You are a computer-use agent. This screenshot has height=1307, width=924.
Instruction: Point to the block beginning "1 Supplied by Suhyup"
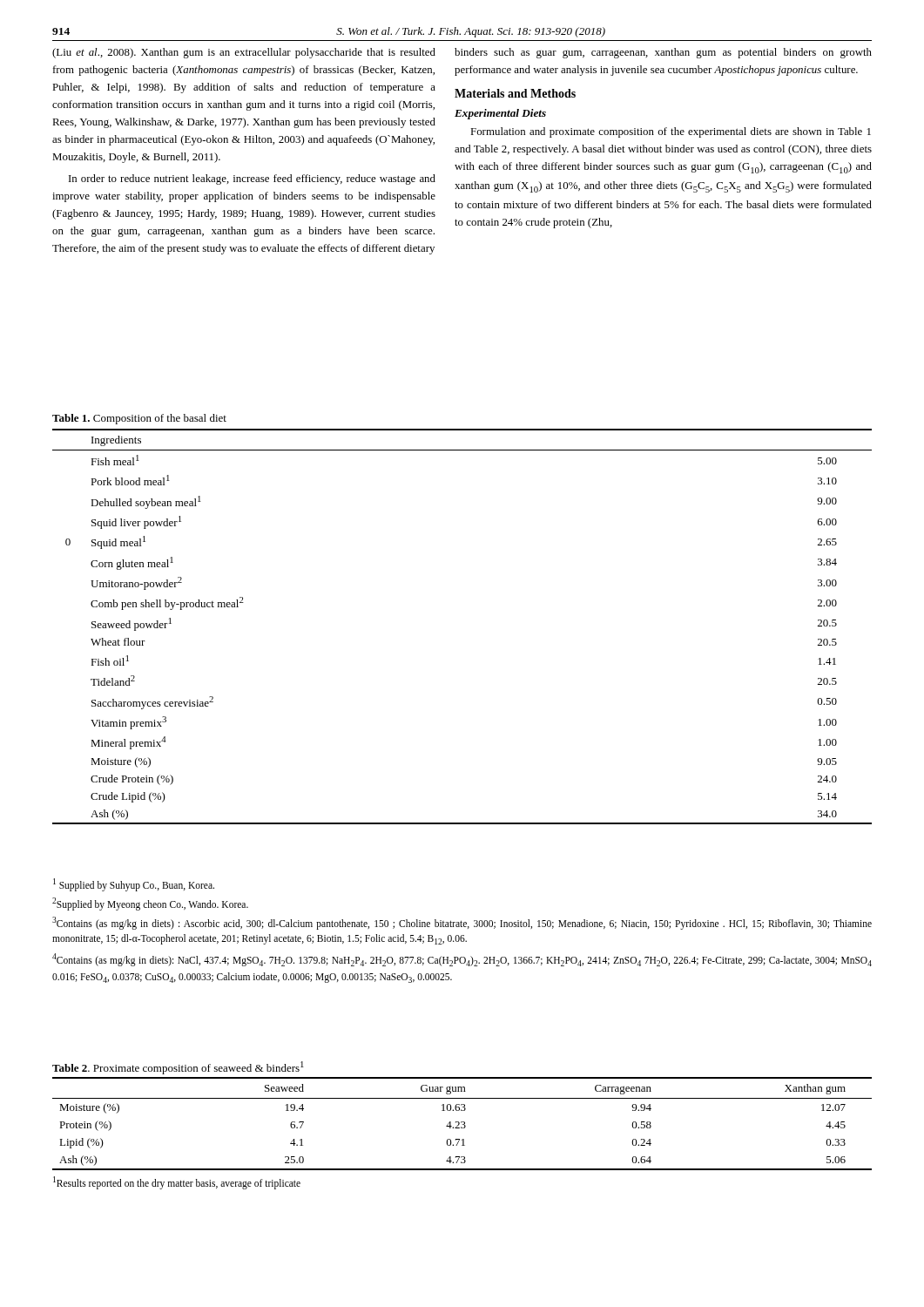click(462, 931)
